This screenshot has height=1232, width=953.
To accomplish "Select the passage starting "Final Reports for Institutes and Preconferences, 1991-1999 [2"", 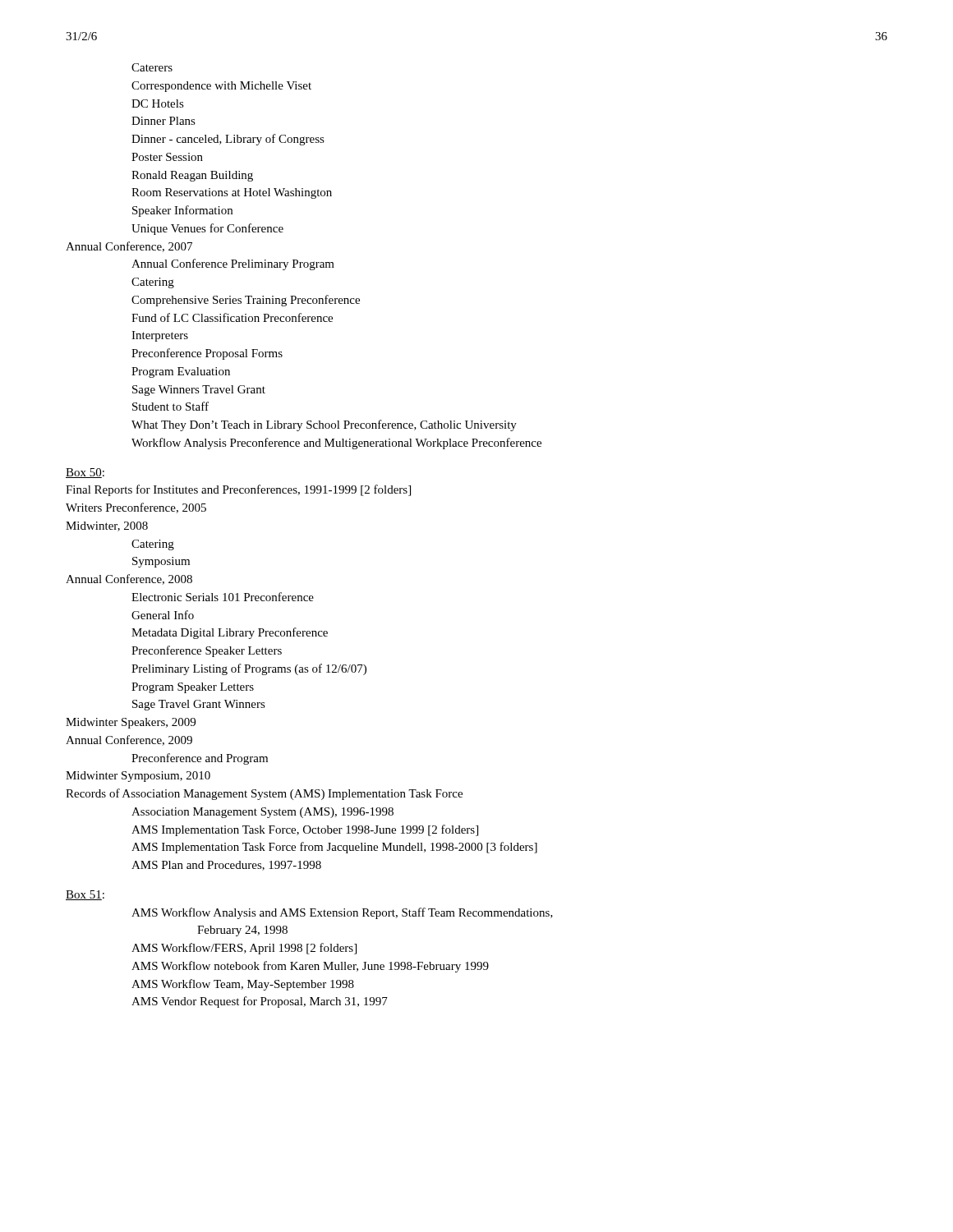I will [239, 490].
